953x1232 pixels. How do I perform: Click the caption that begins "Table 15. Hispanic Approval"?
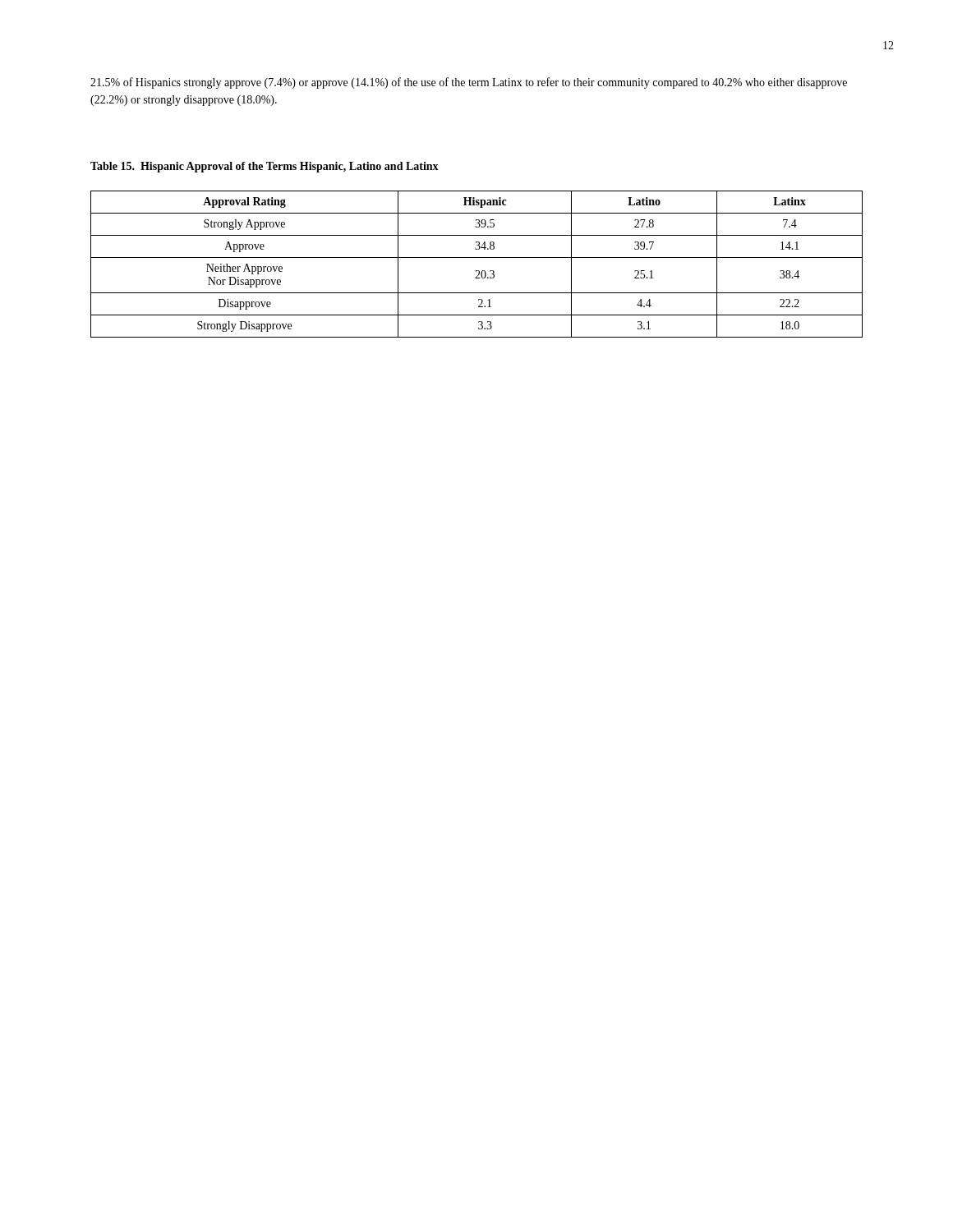tap(264, 166)
